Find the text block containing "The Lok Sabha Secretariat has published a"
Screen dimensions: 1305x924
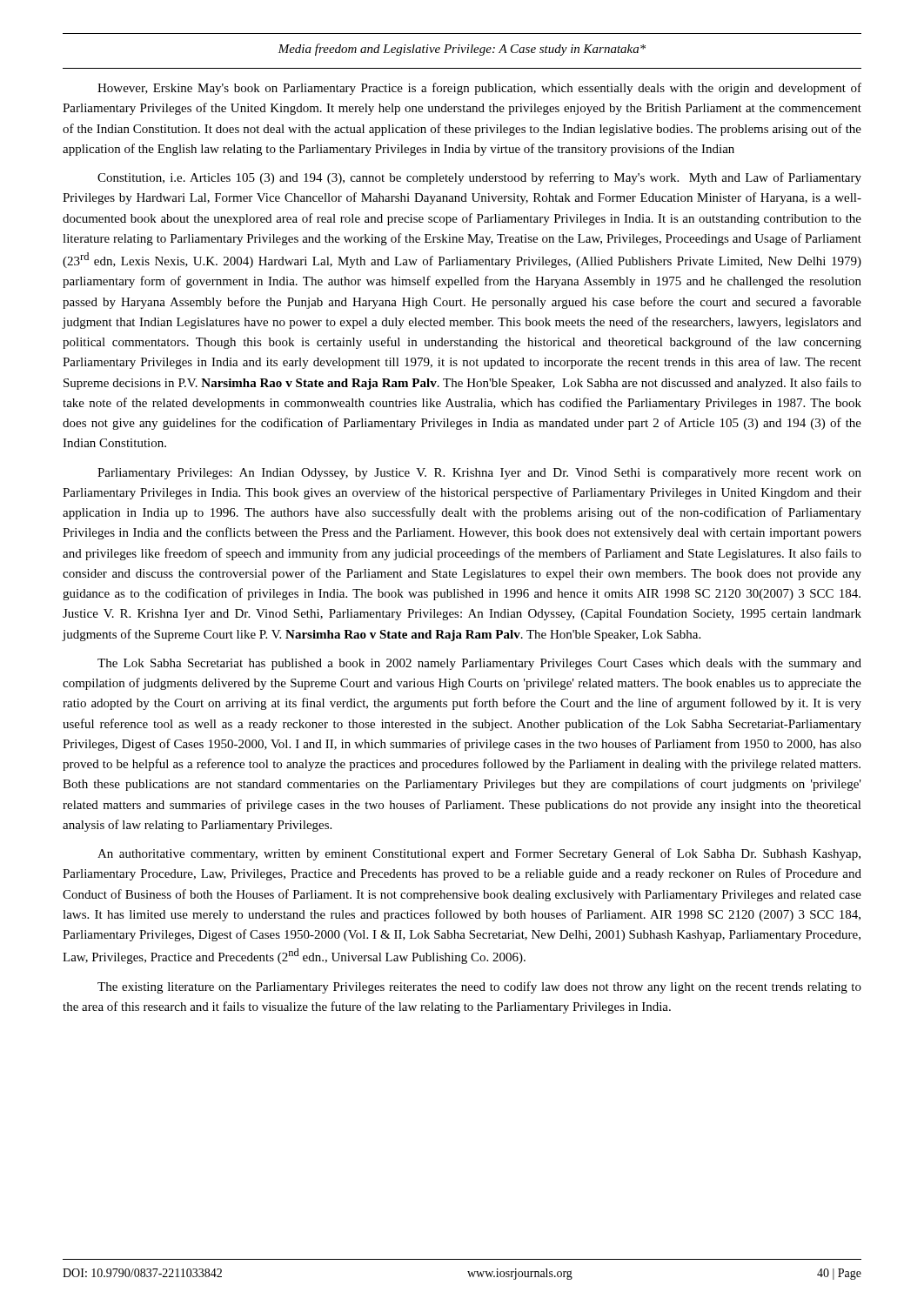click(462, 744)
